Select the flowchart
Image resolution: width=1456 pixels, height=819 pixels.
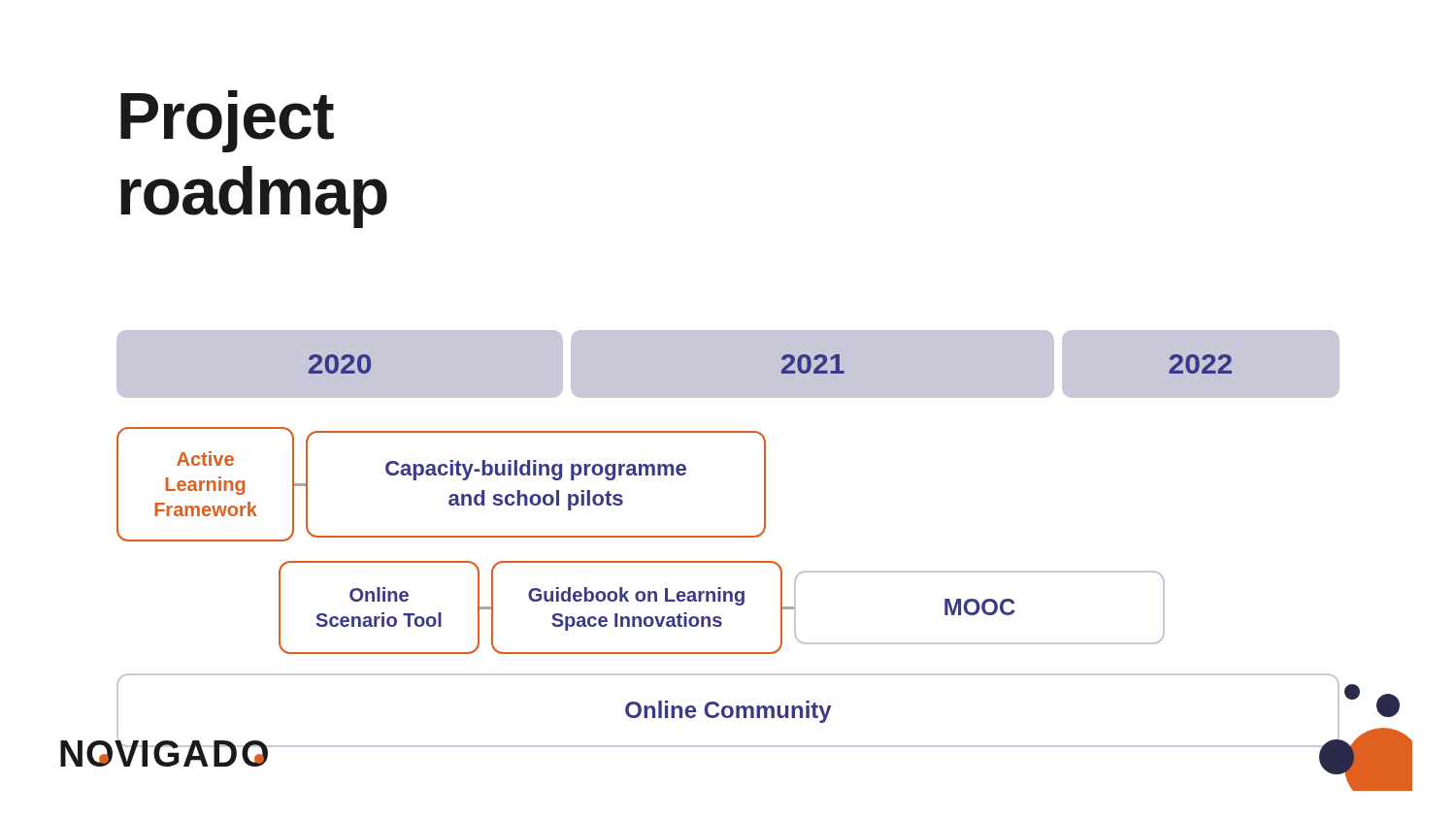pos(728,414)
